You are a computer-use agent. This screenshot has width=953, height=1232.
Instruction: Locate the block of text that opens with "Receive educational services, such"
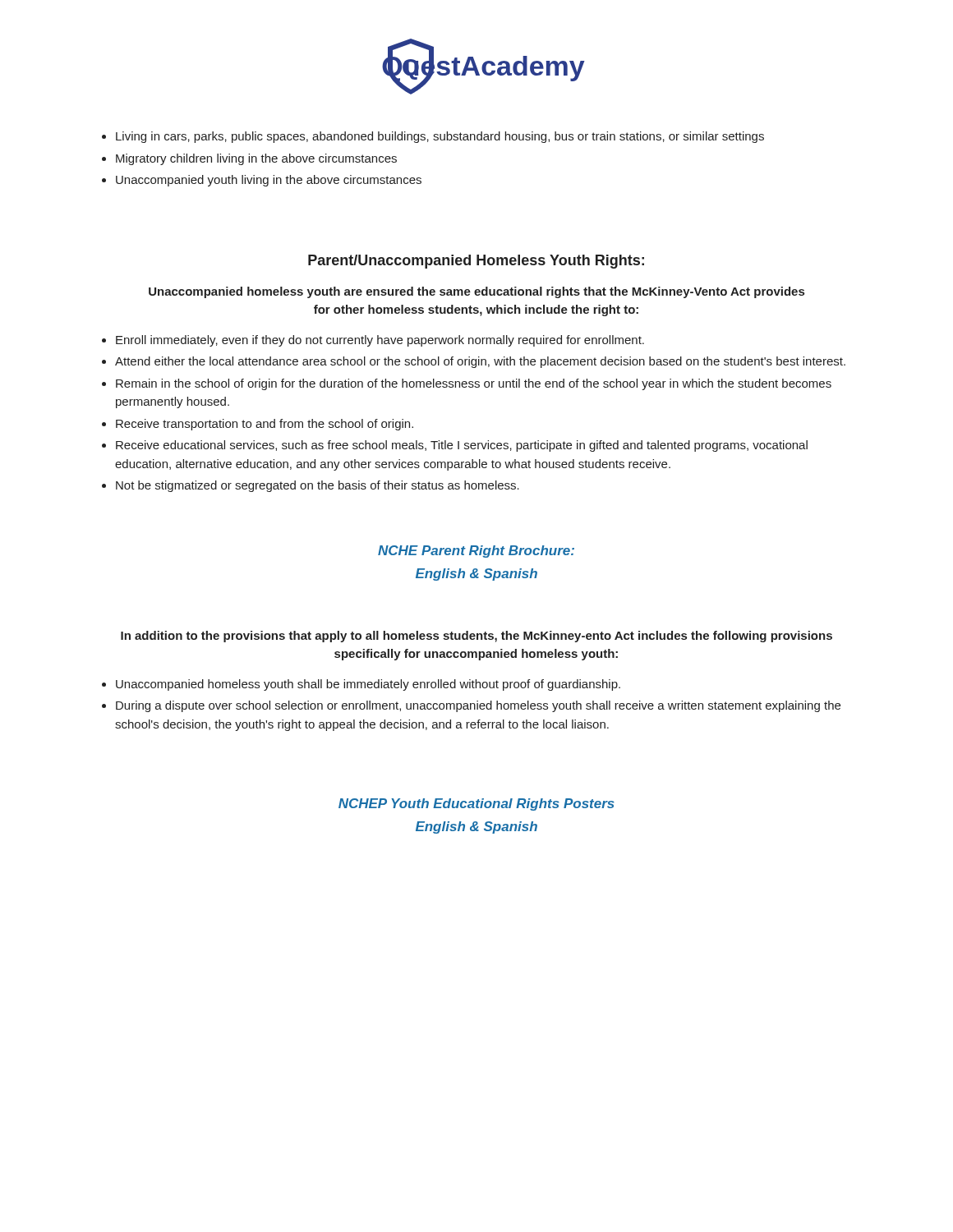click(462, 454)
